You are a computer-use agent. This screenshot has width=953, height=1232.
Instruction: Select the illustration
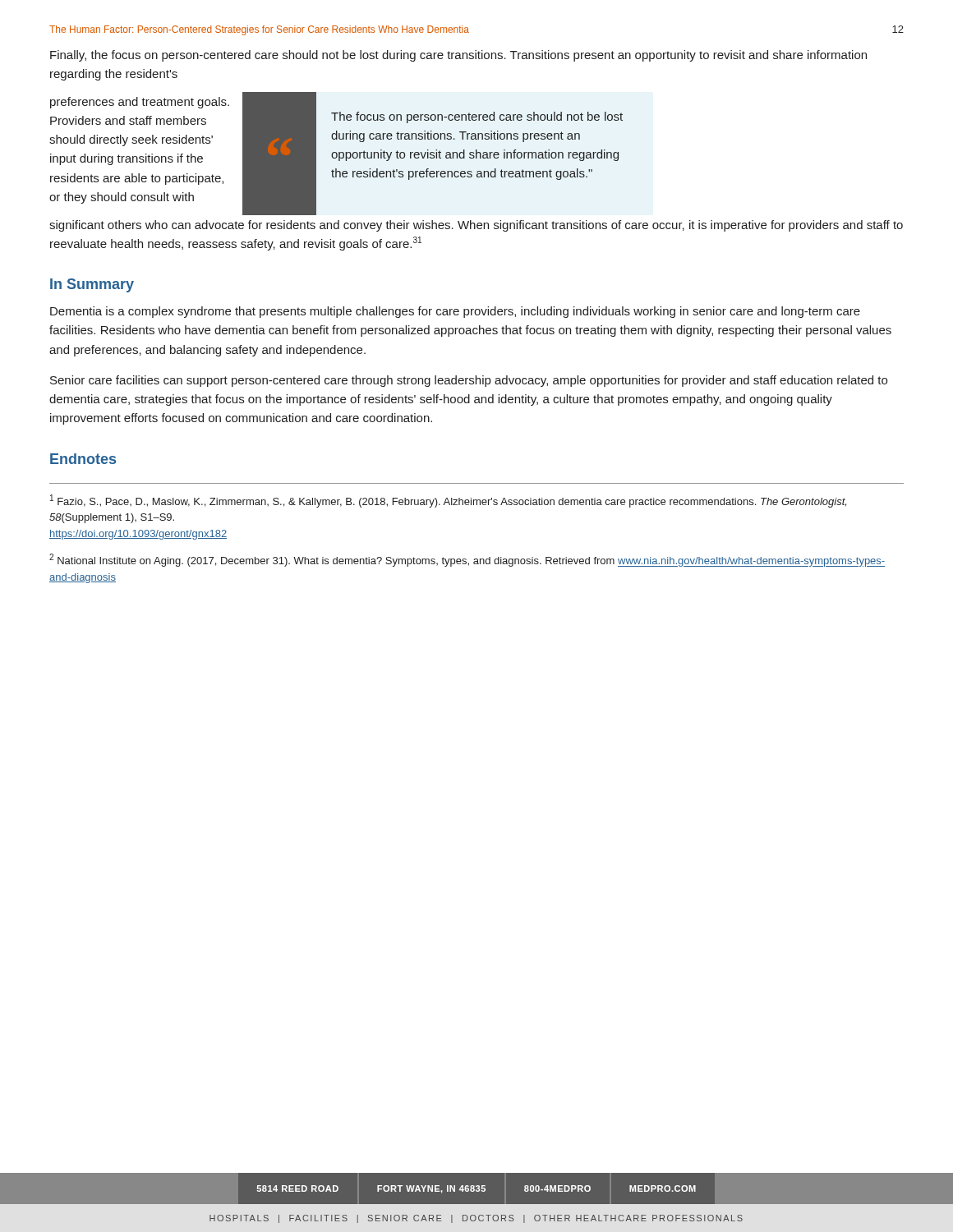[448, 153]
